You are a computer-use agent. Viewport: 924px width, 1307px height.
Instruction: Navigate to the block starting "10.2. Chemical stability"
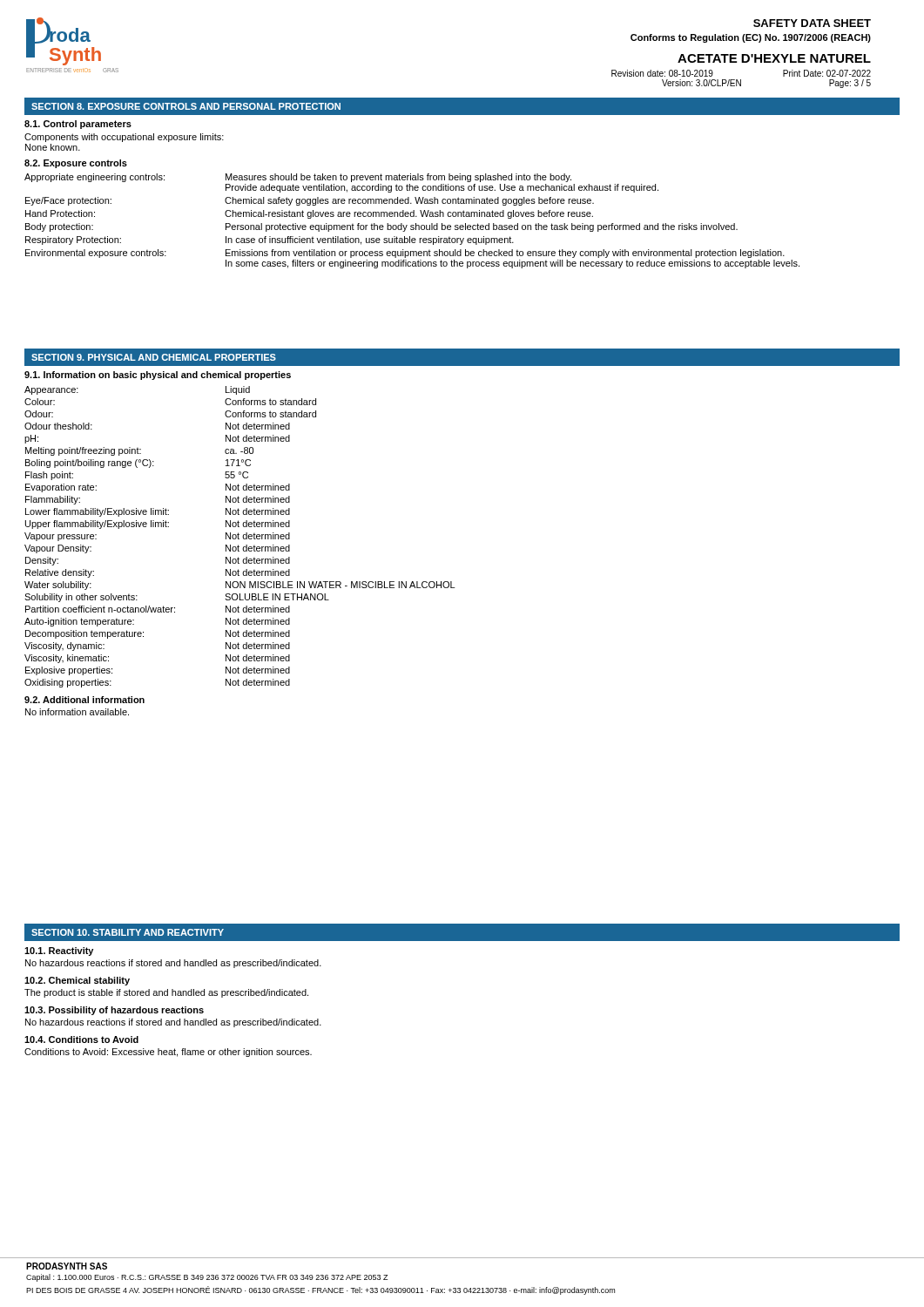click(77, 980)
